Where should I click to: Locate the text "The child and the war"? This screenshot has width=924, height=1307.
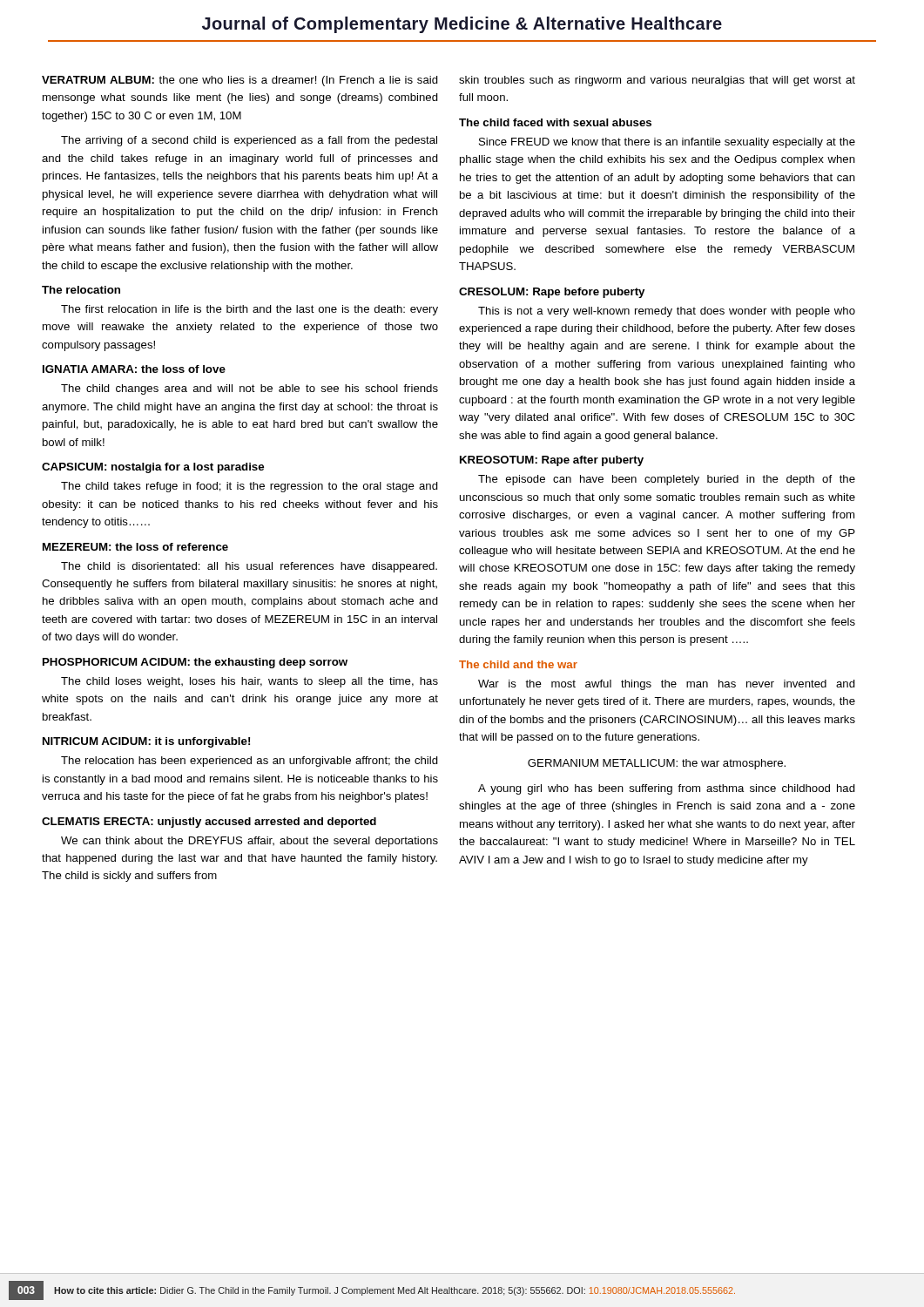click(x=518, y=664)
